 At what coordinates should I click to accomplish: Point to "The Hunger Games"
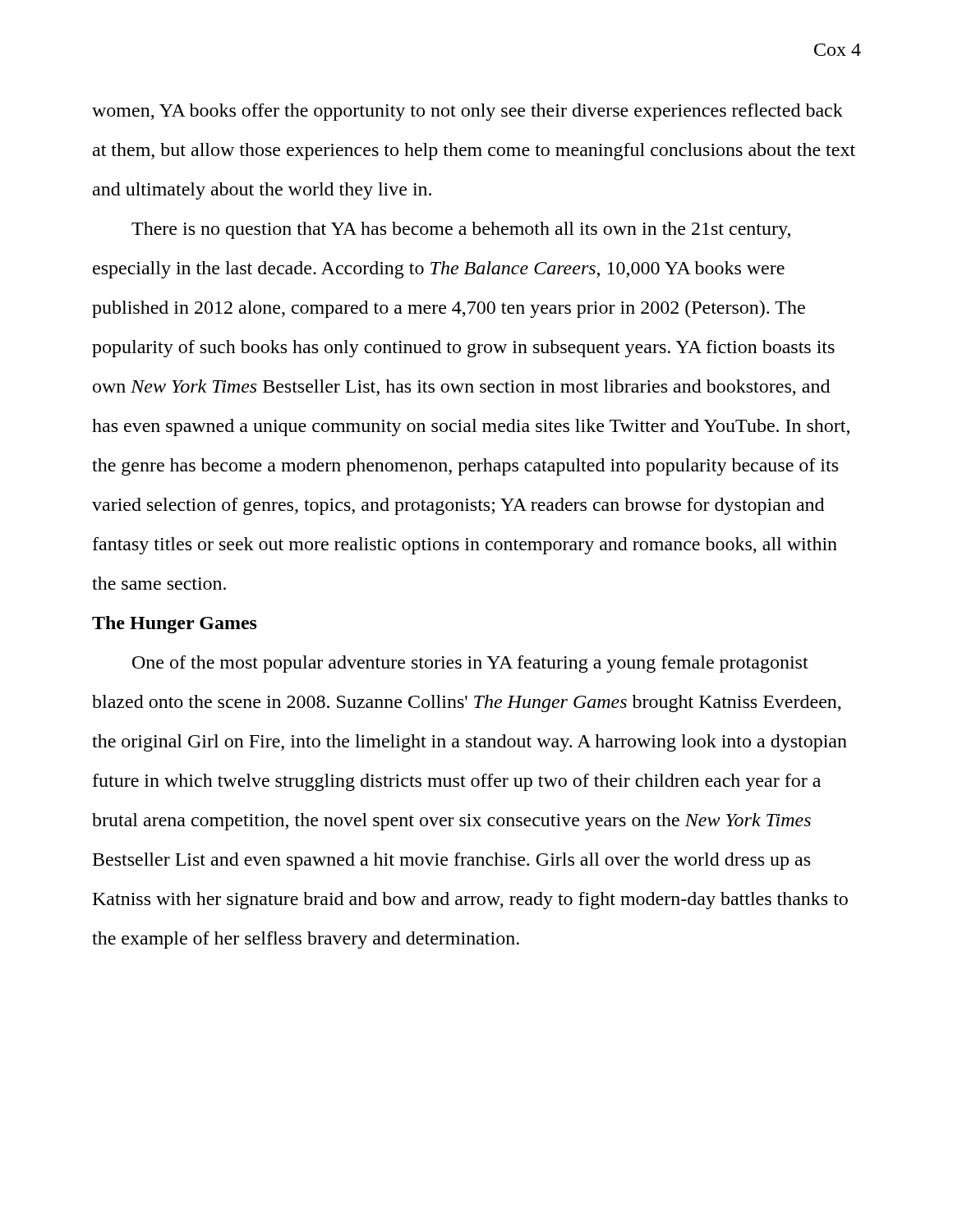[x=175, y=623]
